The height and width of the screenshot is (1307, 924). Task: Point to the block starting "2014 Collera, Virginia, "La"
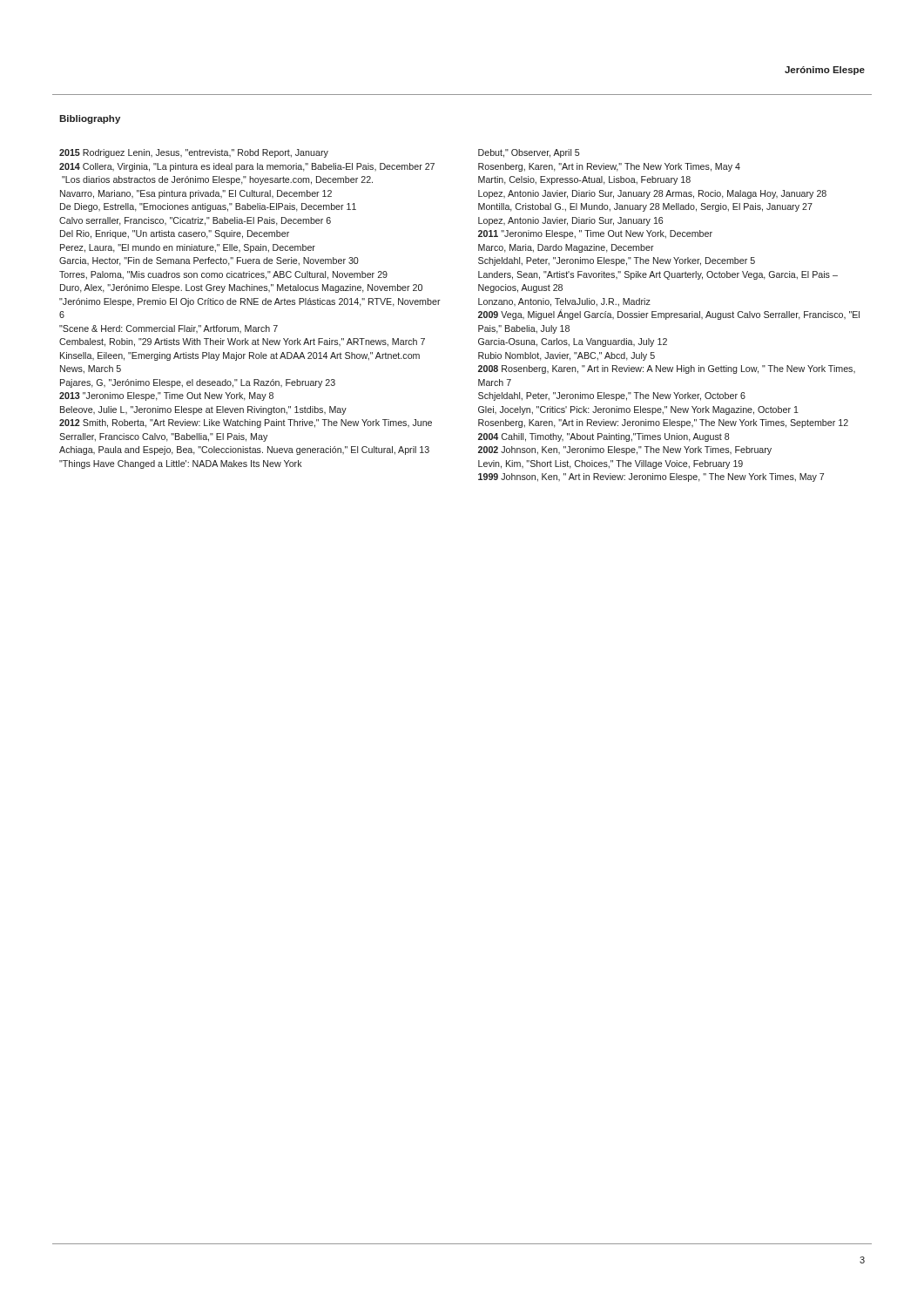(247, 166)
